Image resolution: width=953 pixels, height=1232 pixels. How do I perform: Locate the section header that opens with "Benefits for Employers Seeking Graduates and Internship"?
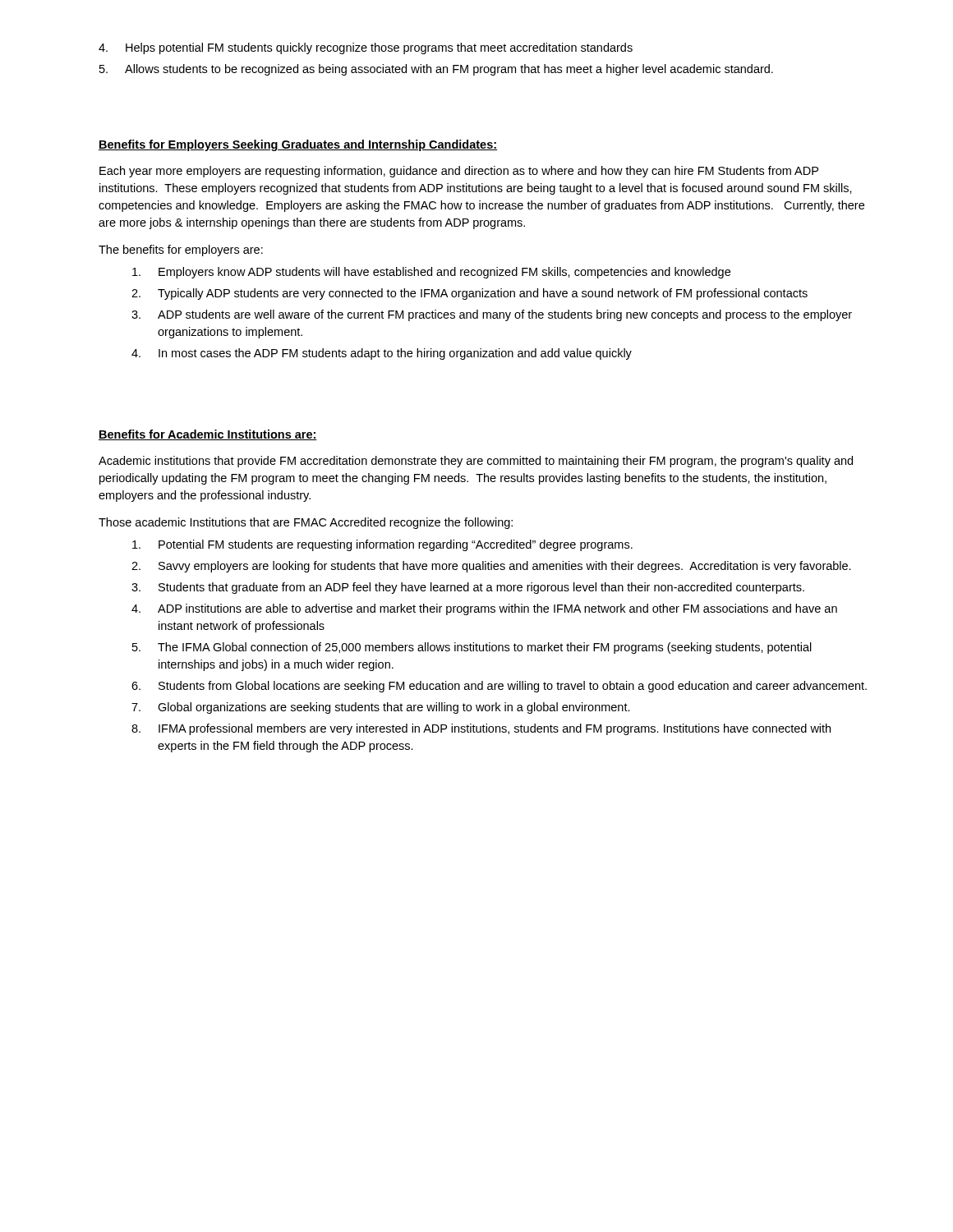(x=298, y=145)
